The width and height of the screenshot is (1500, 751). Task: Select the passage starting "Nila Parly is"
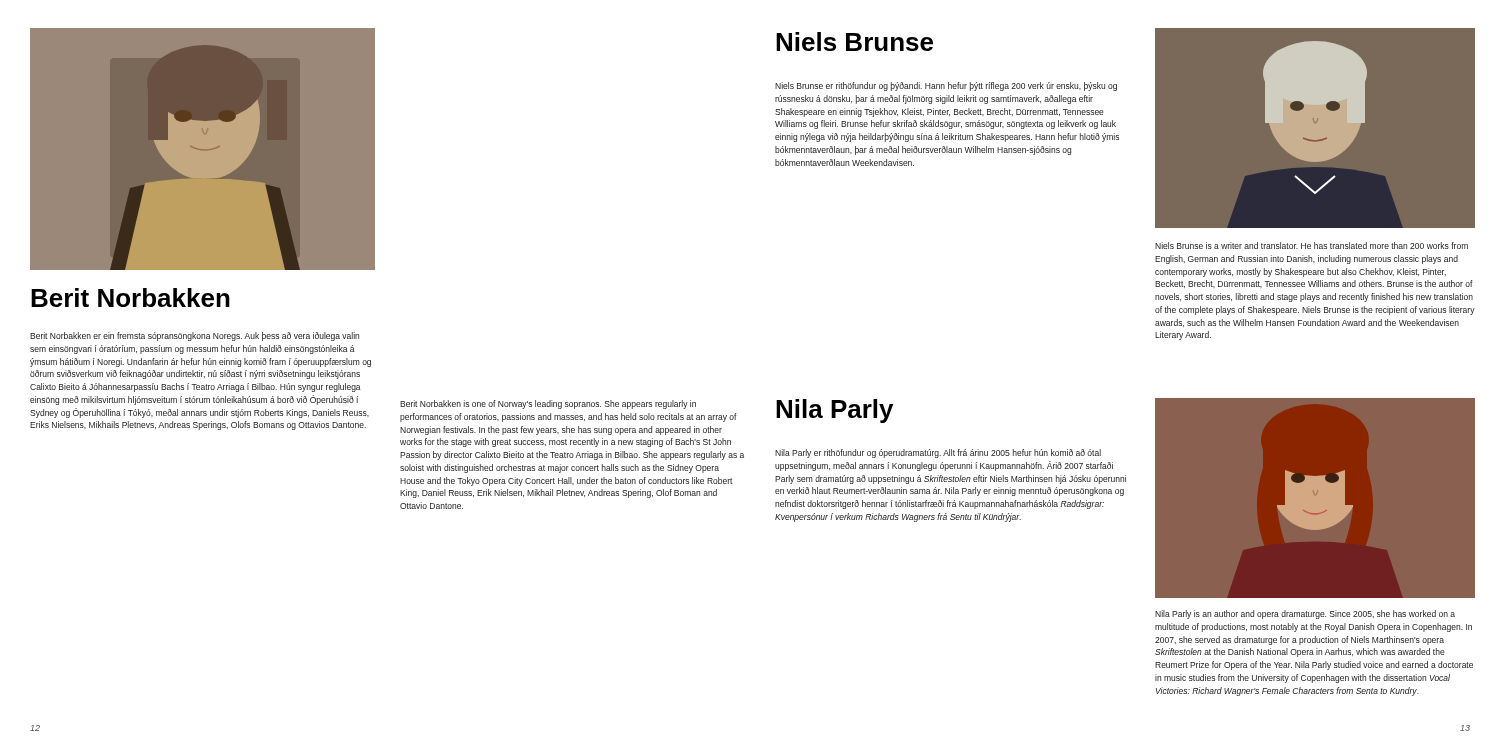(1315, 653)
